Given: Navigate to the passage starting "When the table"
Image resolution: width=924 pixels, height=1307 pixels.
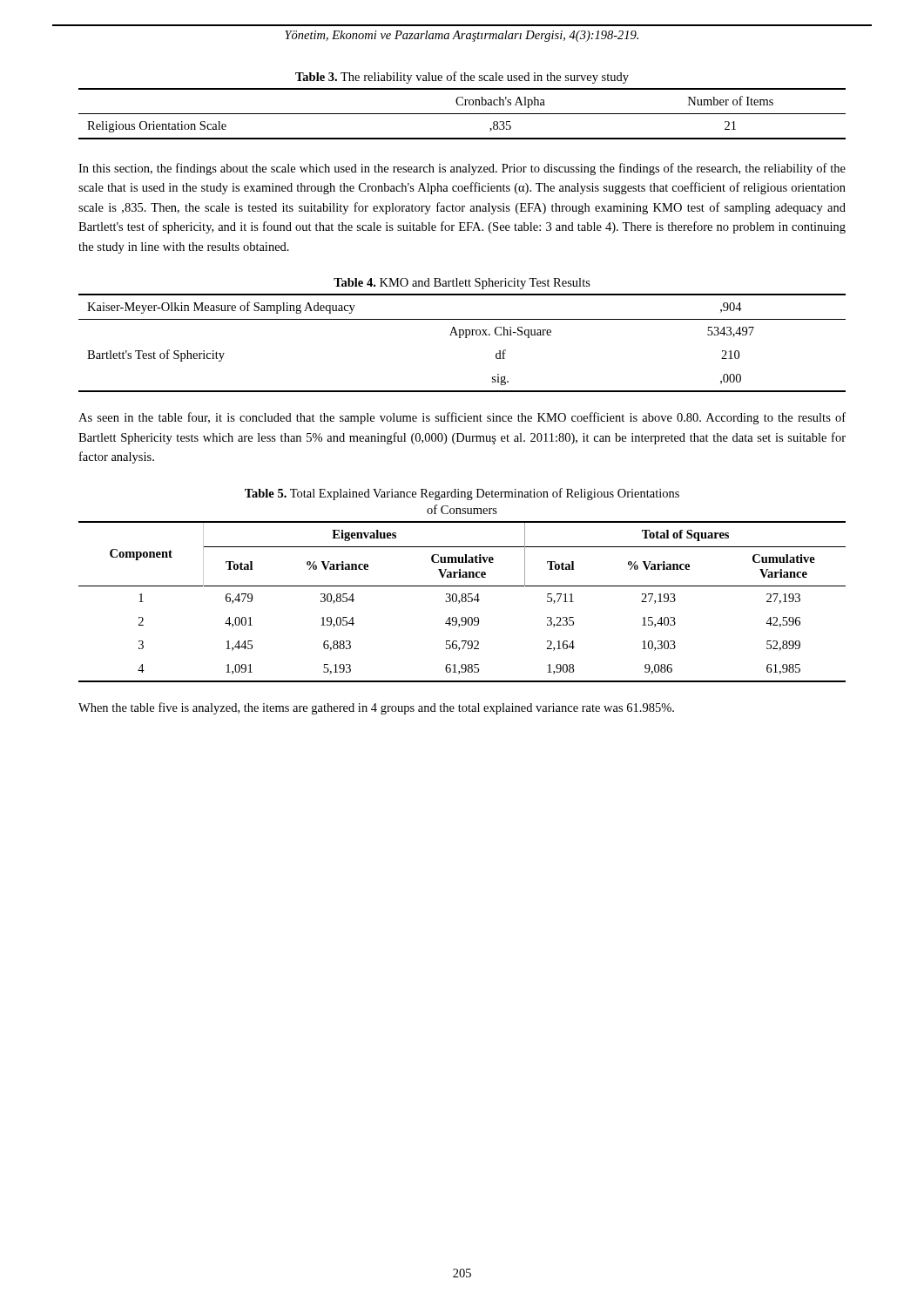Looking at the screenshot, I should point(377,707).
